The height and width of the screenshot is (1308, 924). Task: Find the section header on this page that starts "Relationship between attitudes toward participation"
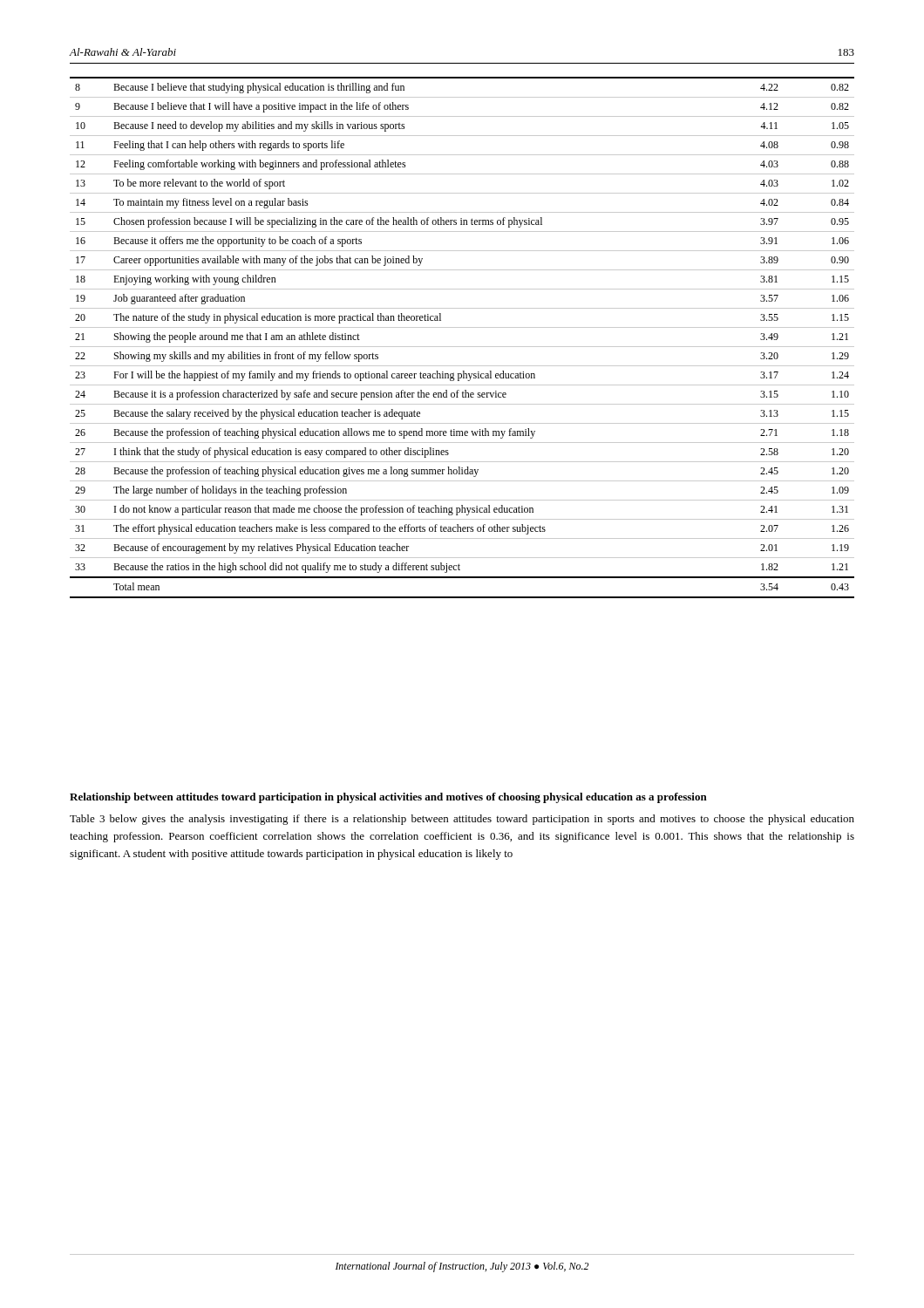point(388,797)
